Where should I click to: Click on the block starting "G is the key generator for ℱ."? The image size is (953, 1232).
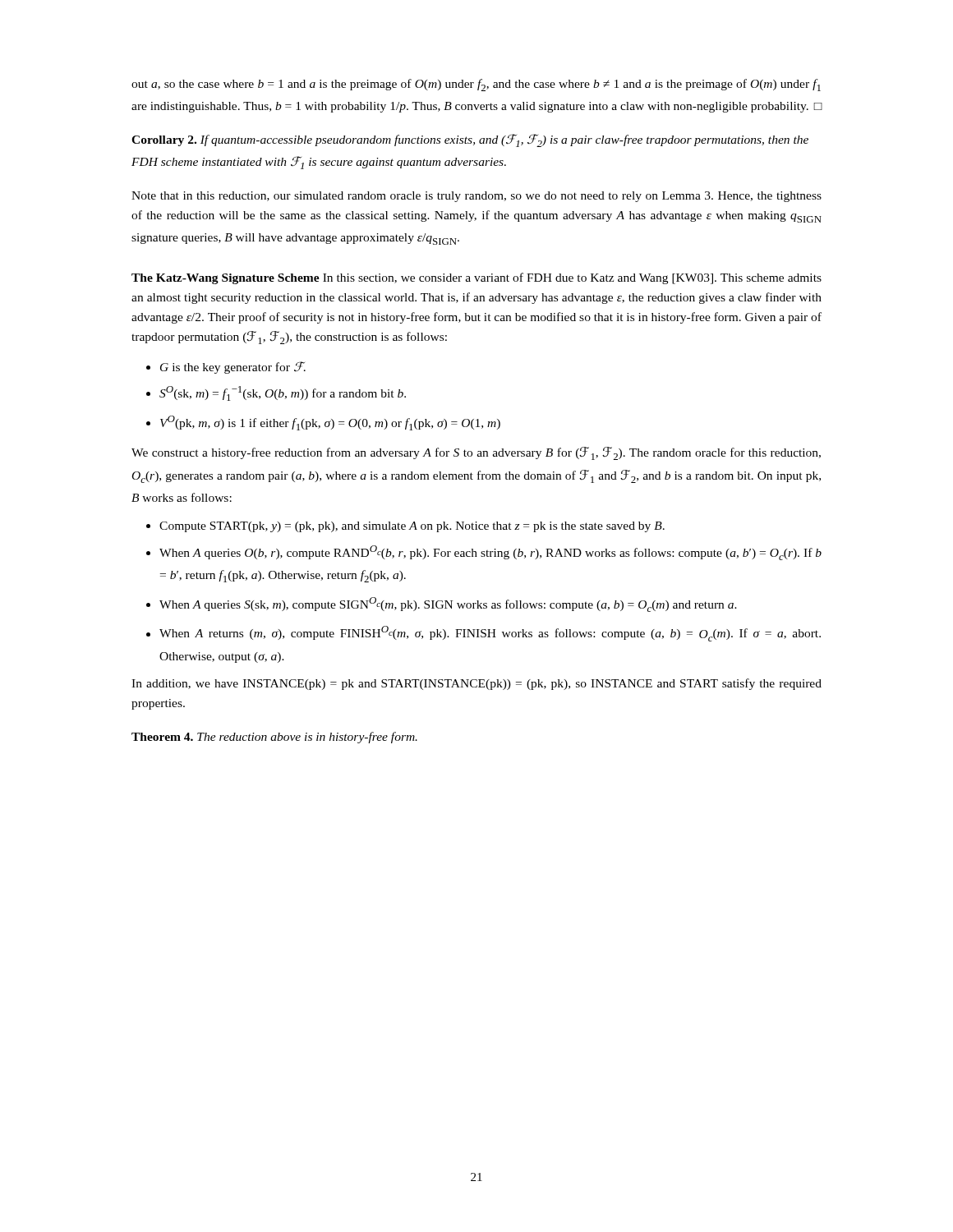[x=233, y=366]
